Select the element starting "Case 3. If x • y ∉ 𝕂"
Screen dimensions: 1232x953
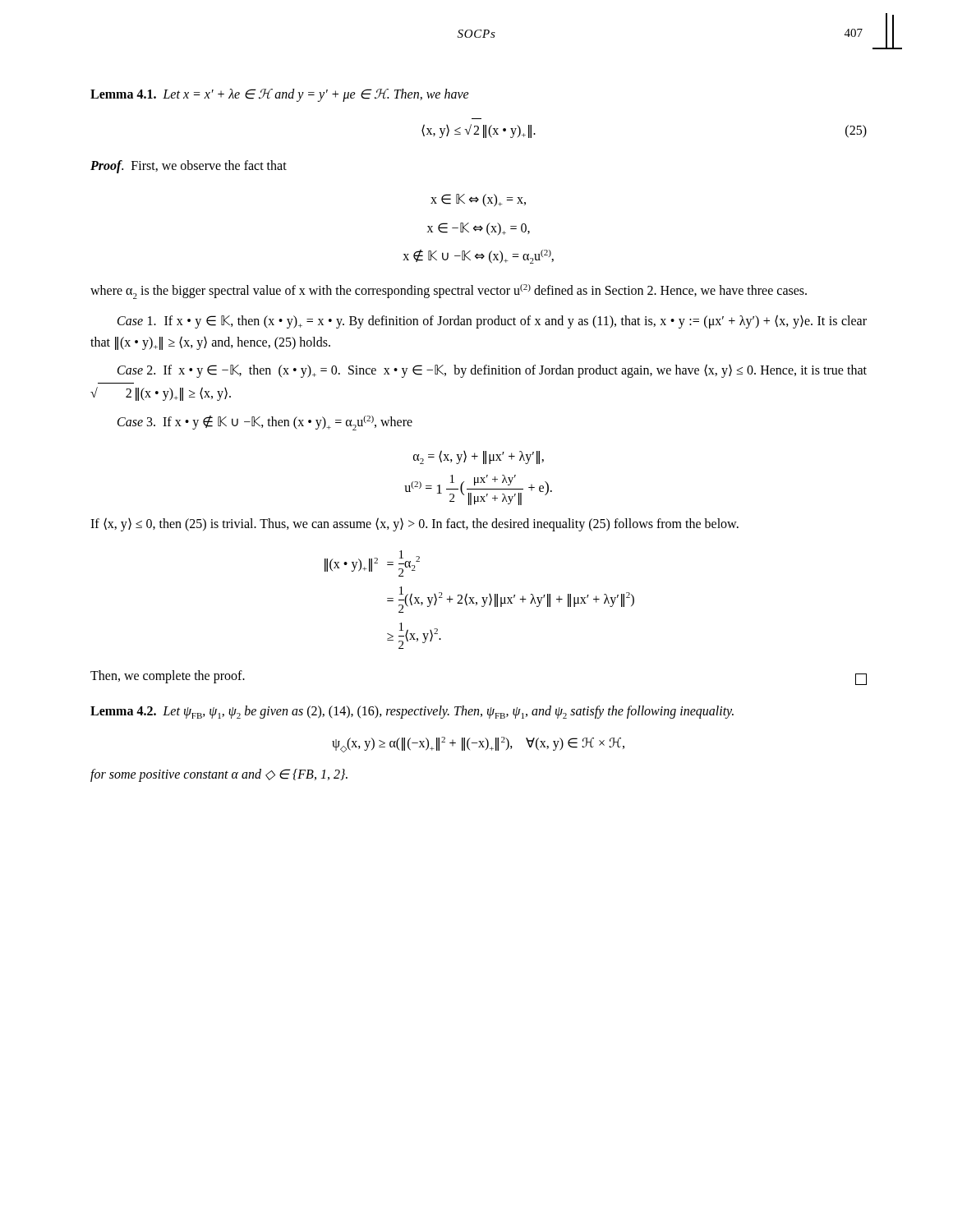click(x=265, y=422)
